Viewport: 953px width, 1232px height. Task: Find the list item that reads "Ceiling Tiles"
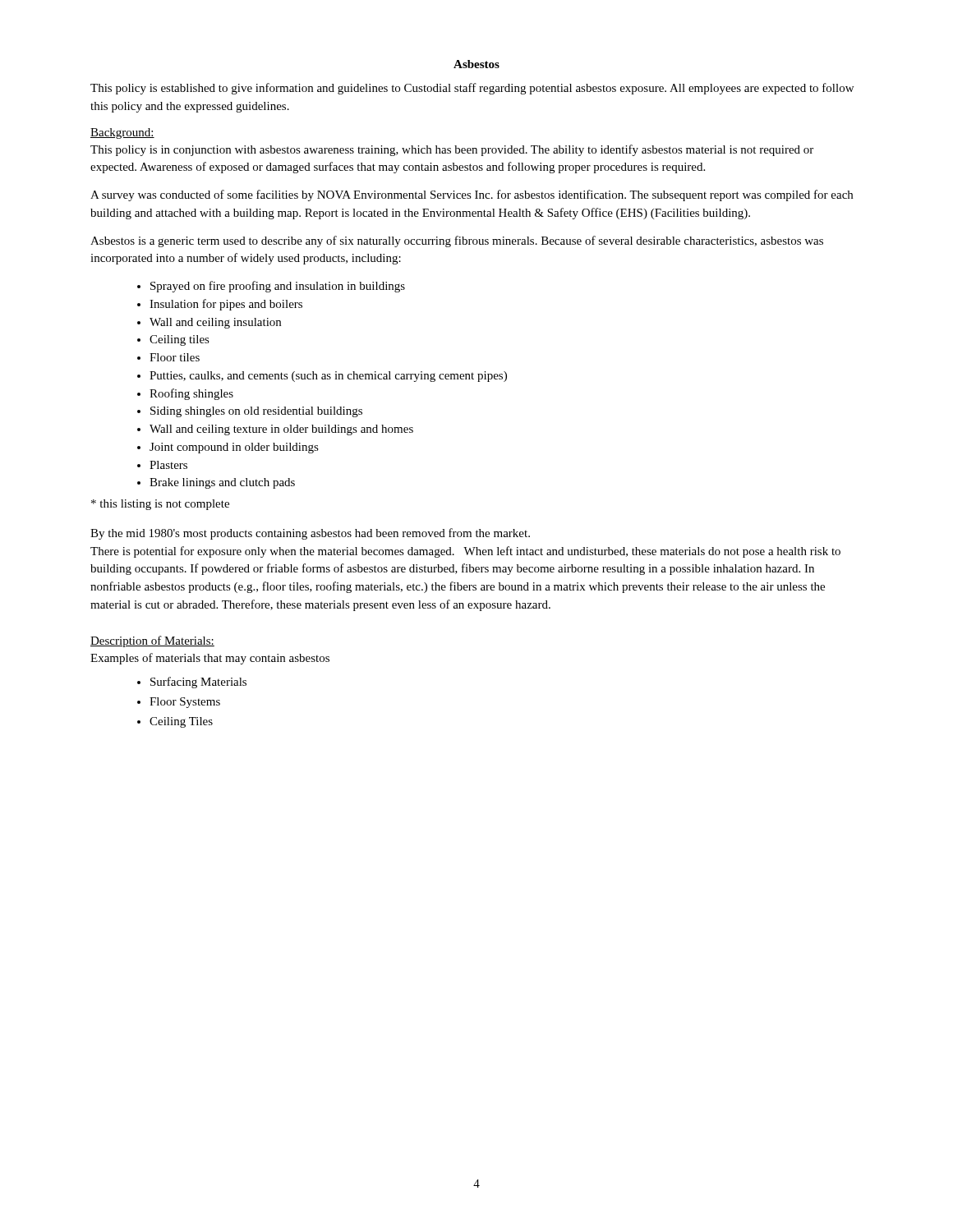181,721
